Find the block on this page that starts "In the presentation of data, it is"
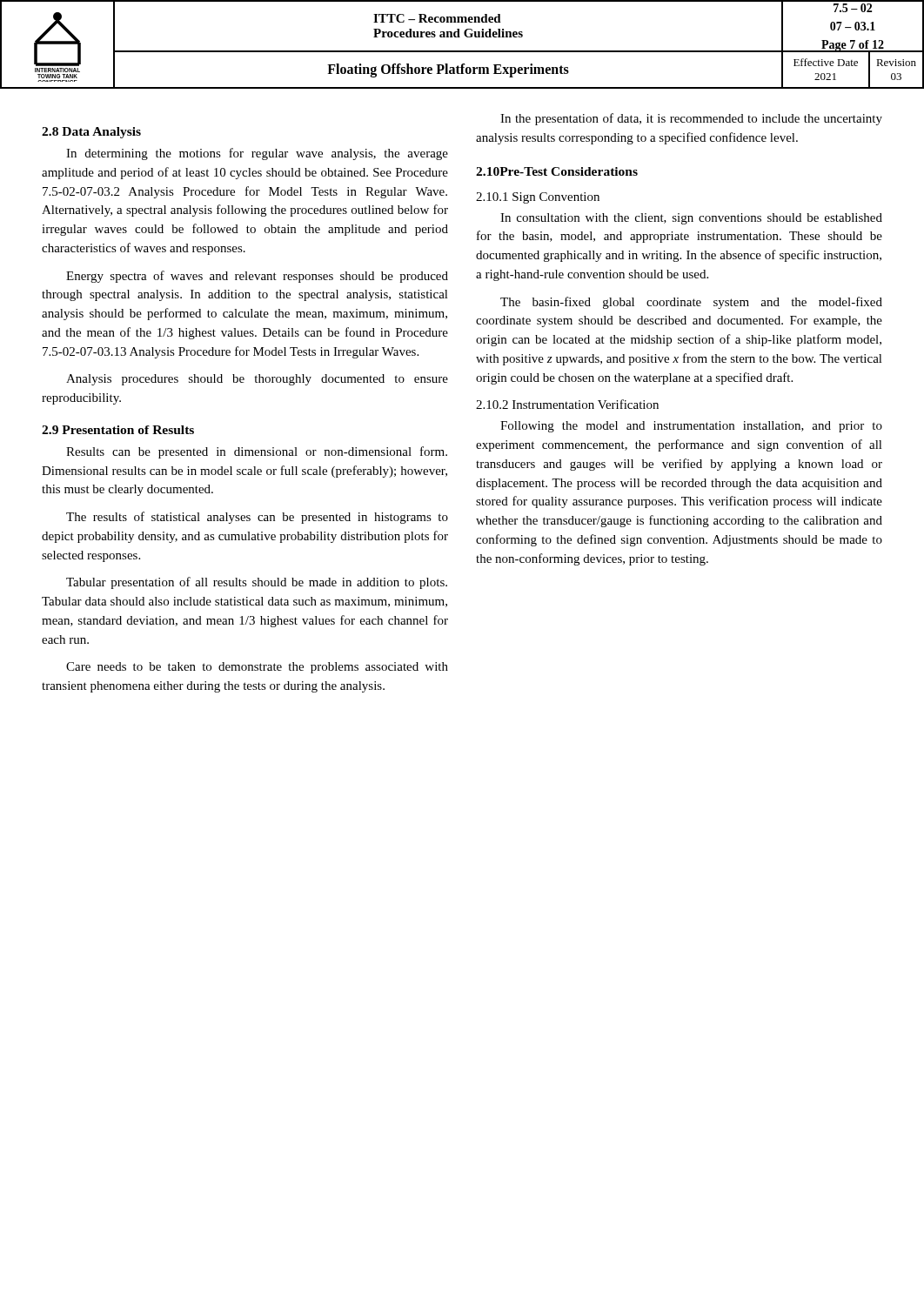 pyautogui.click(x=679, y=129)
